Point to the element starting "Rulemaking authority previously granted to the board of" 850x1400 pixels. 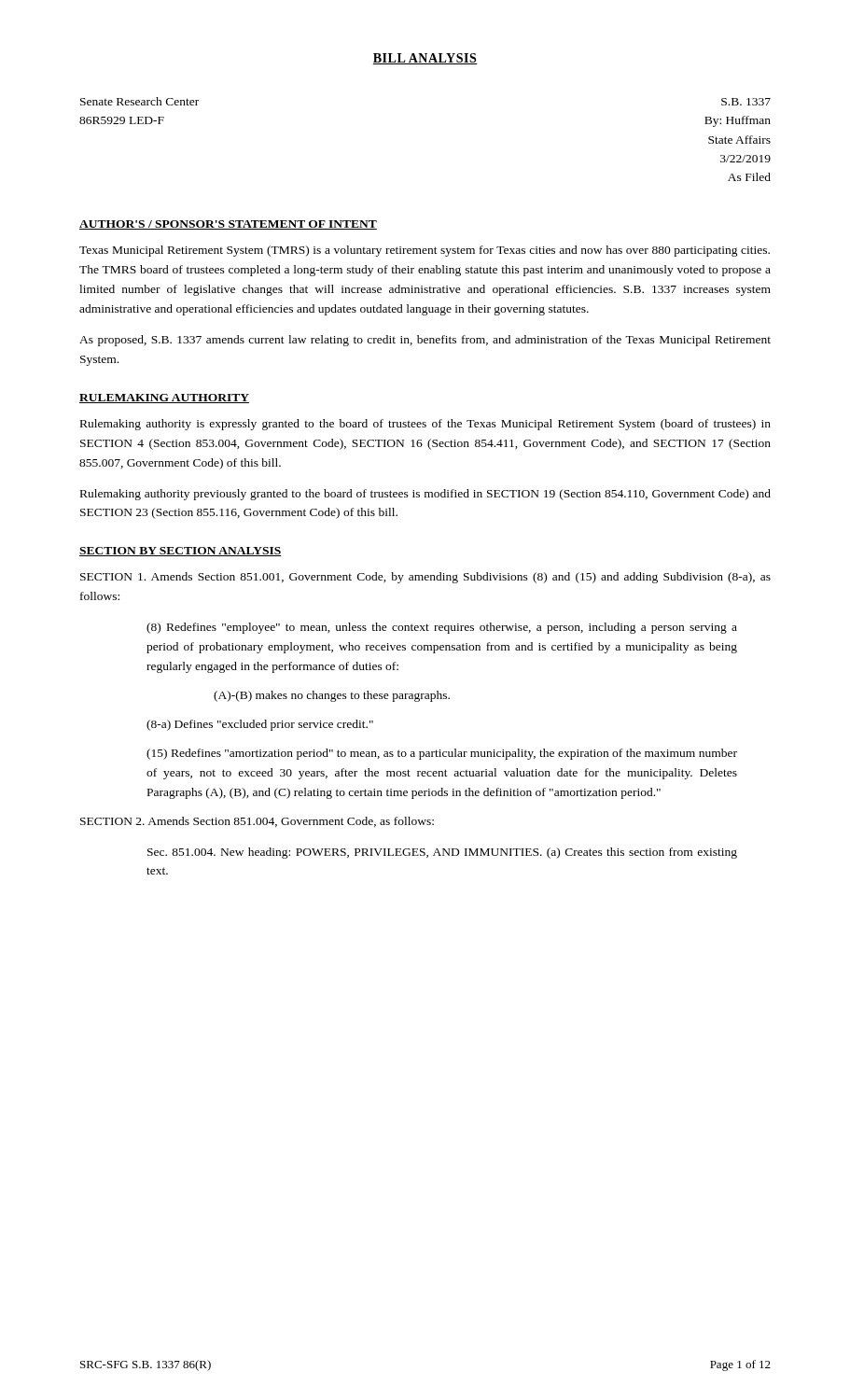coord(425,503)
